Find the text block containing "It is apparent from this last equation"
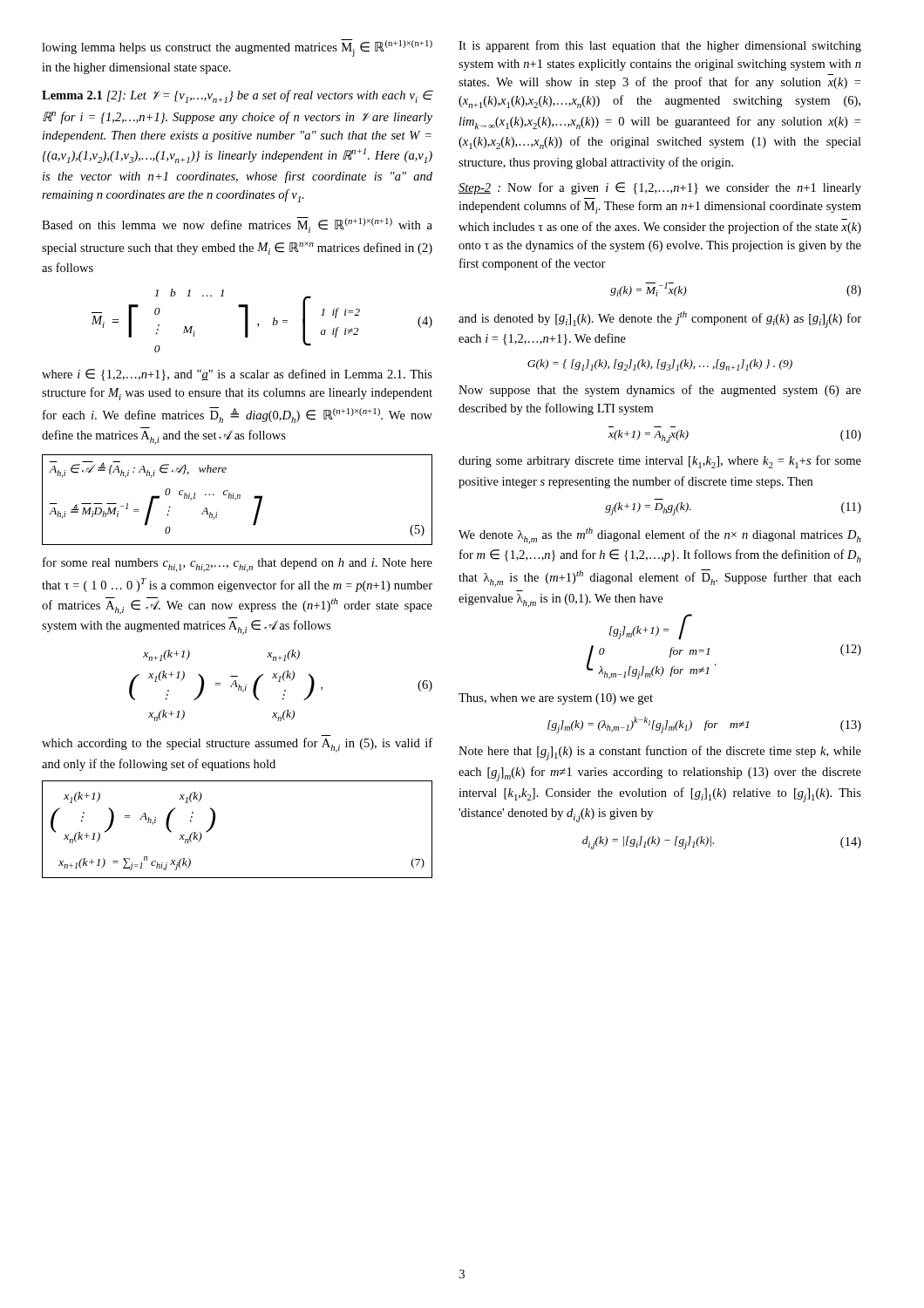Image resolution: width=924 pixels, height=1308 pixels. click(x=660, y=104)
